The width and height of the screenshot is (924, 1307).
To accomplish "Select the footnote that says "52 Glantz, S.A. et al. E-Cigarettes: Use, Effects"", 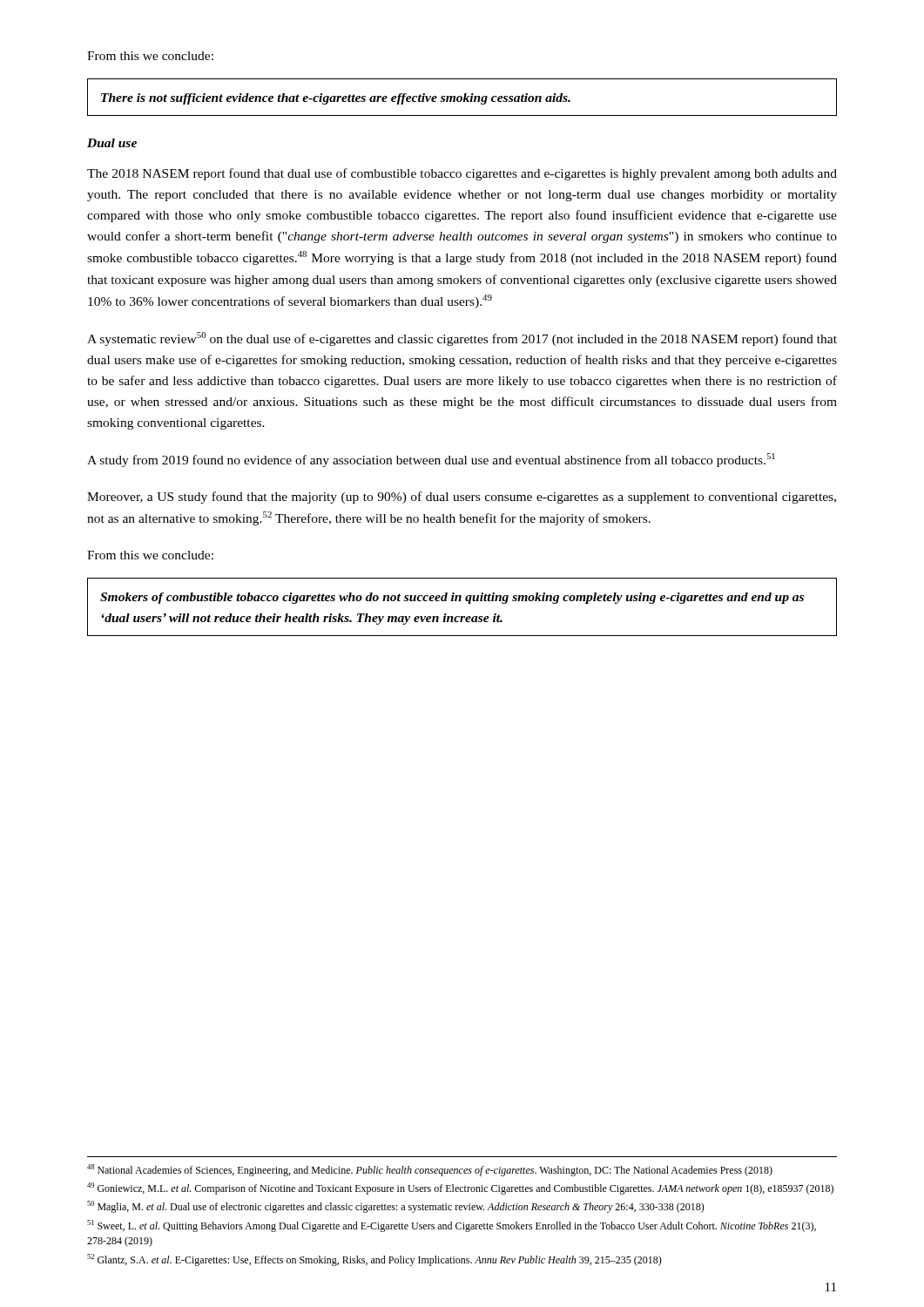I will pyautogui.click(x=374, y=1259).
